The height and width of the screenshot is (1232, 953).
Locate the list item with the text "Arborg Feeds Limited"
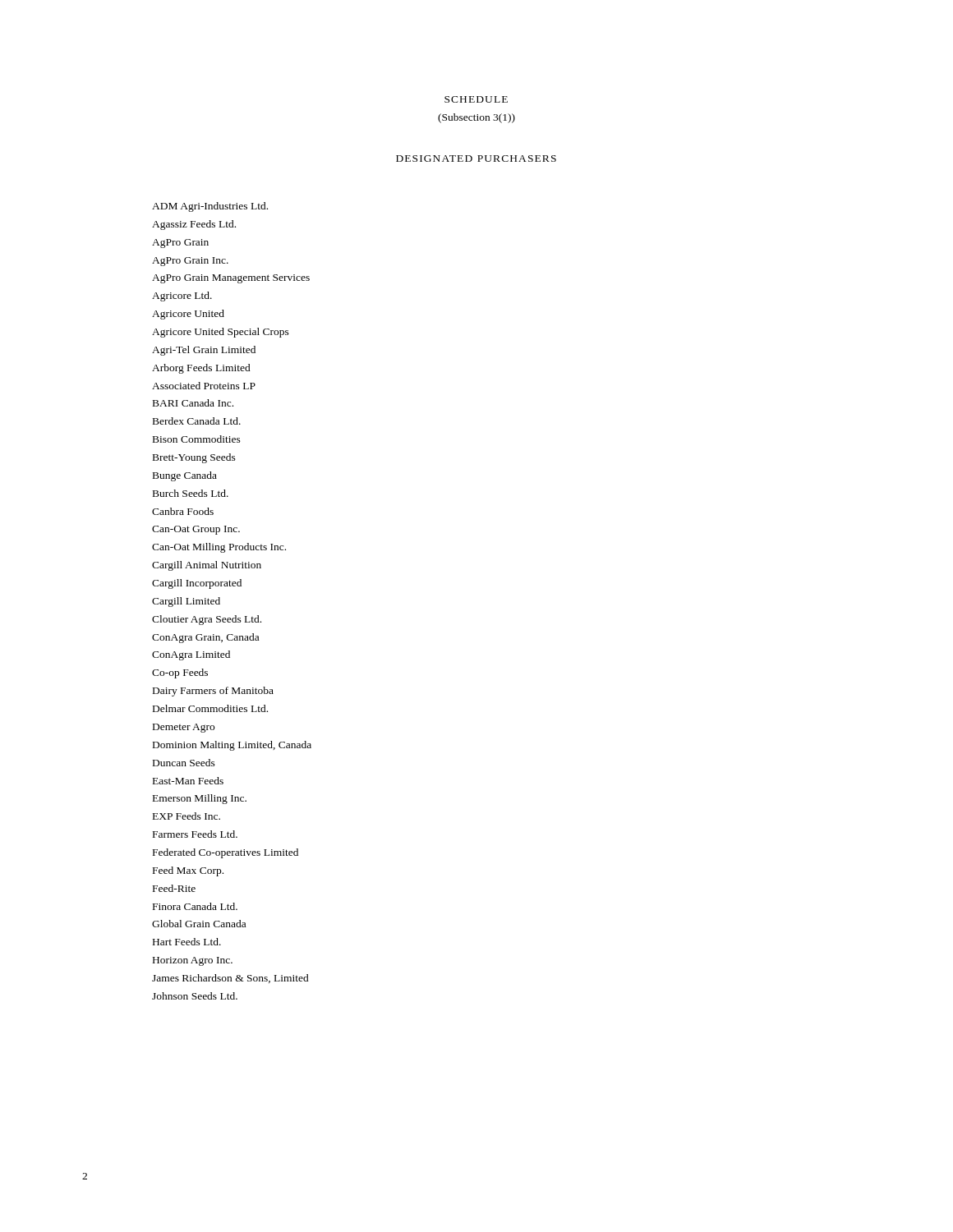(201, 367)
